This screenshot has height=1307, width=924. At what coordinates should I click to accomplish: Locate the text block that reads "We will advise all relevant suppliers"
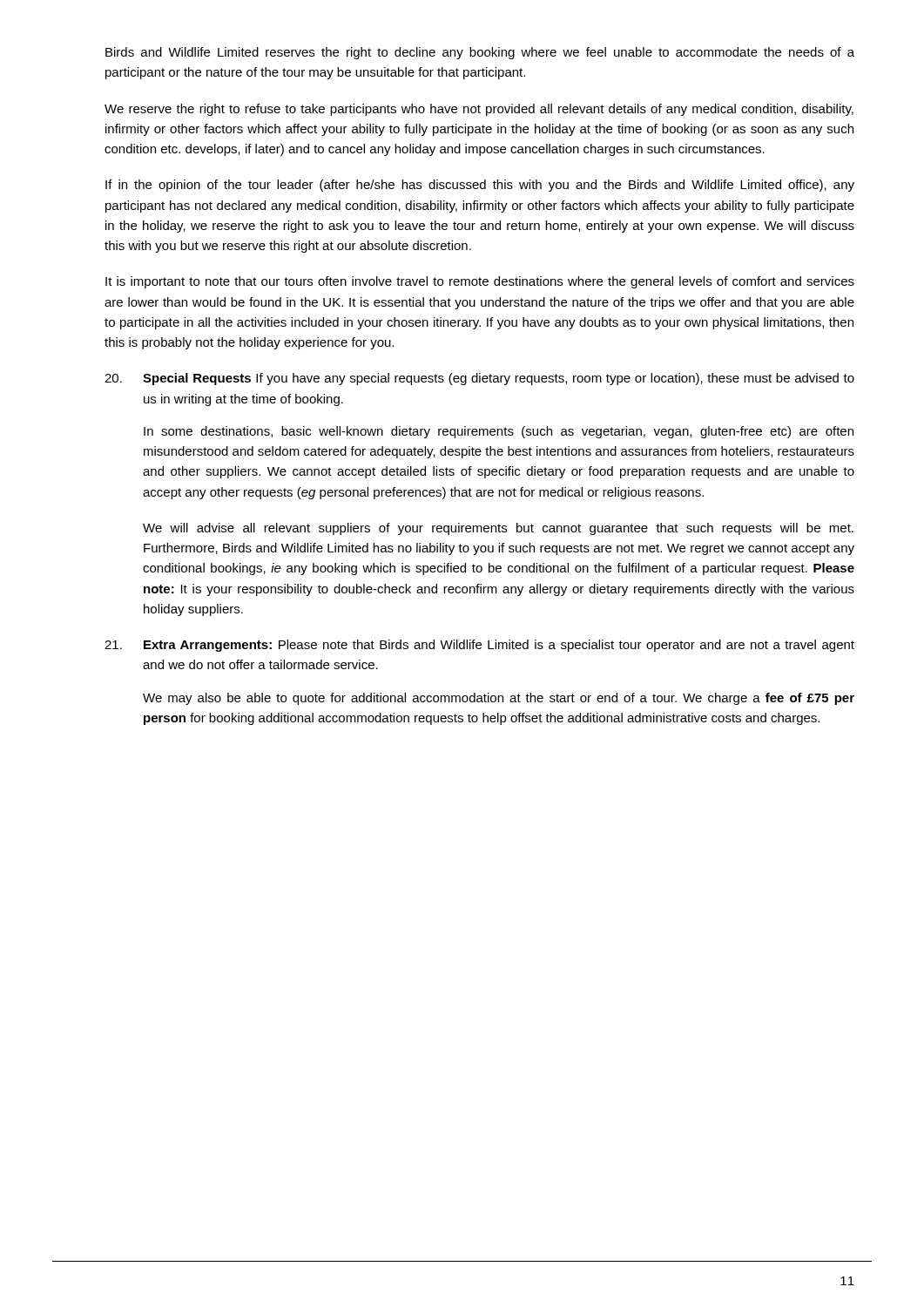499,568
